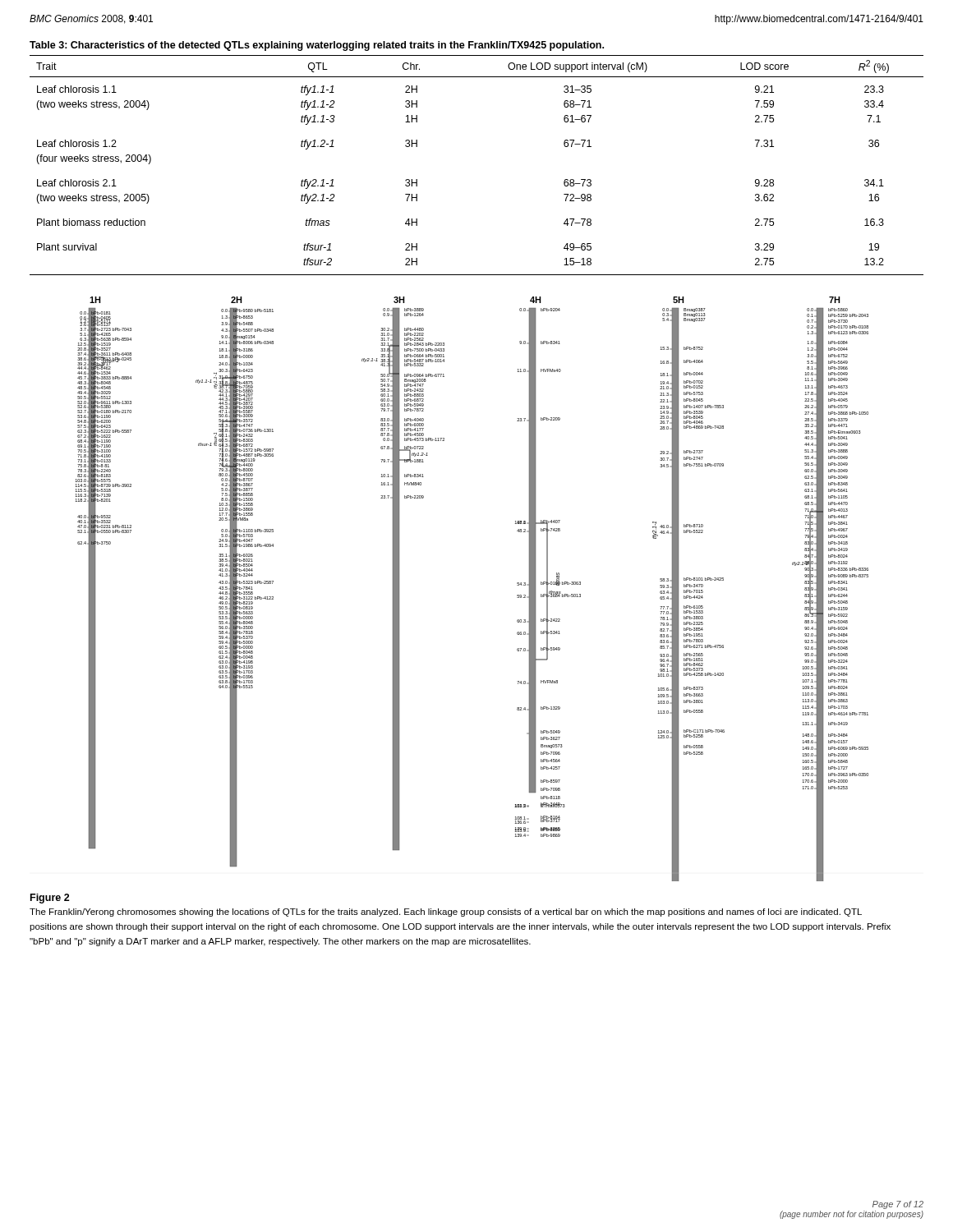The image size is (953, 1232).
Task: Find a section header
Action: pyautogui.click(x=50, y=898)
